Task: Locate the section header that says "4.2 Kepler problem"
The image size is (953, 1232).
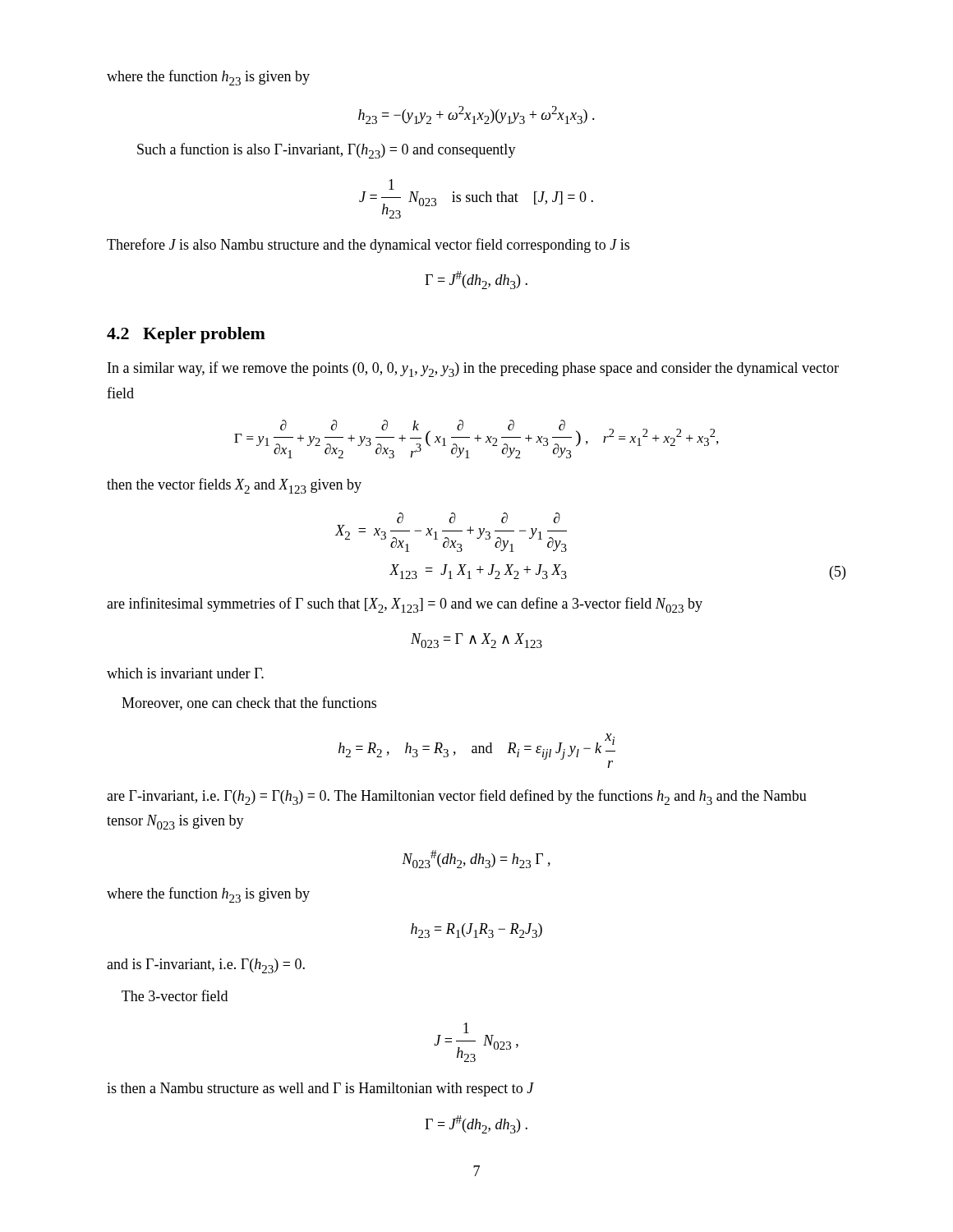Action: [186, 333]
